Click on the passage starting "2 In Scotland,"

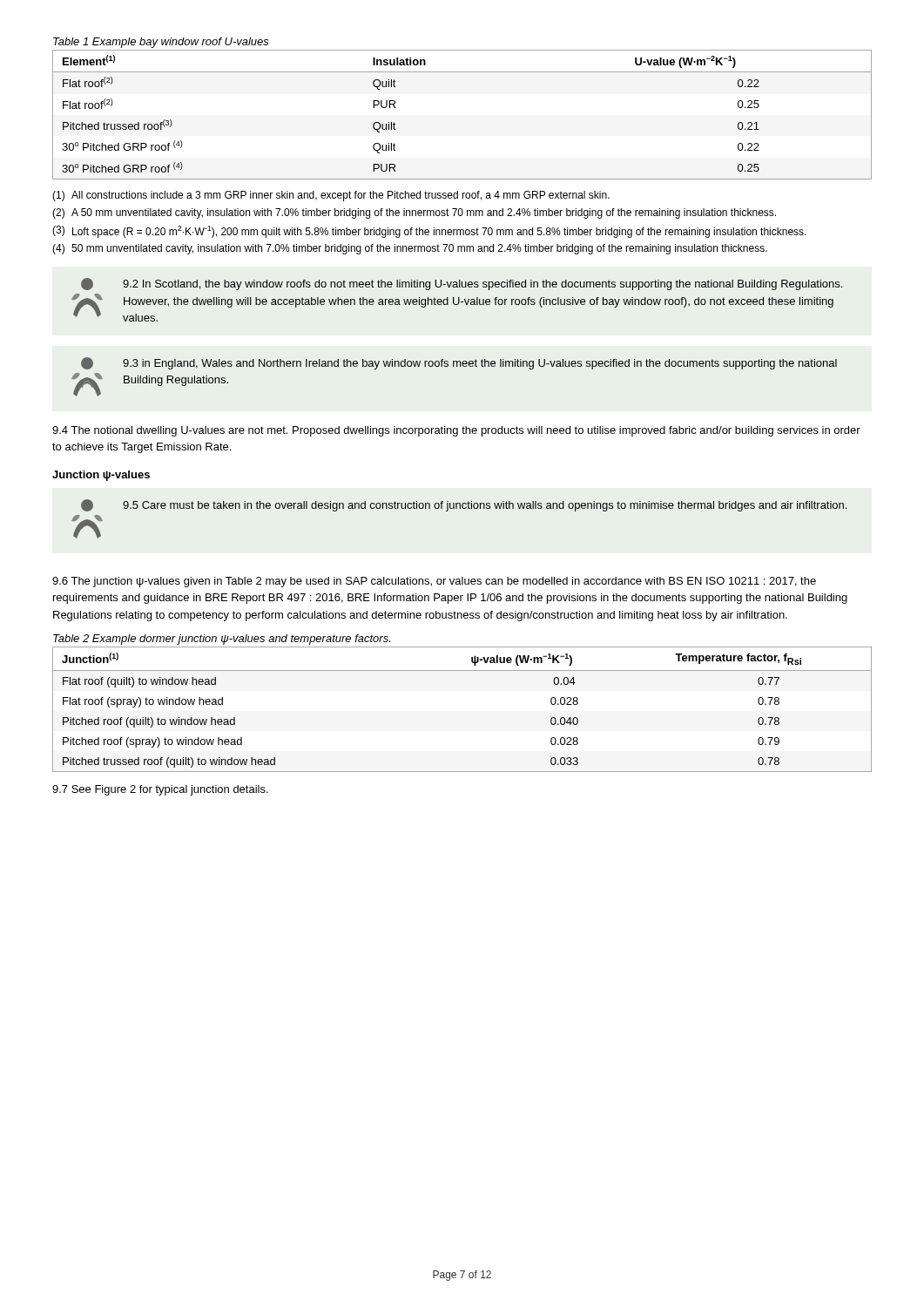(462, 301)
